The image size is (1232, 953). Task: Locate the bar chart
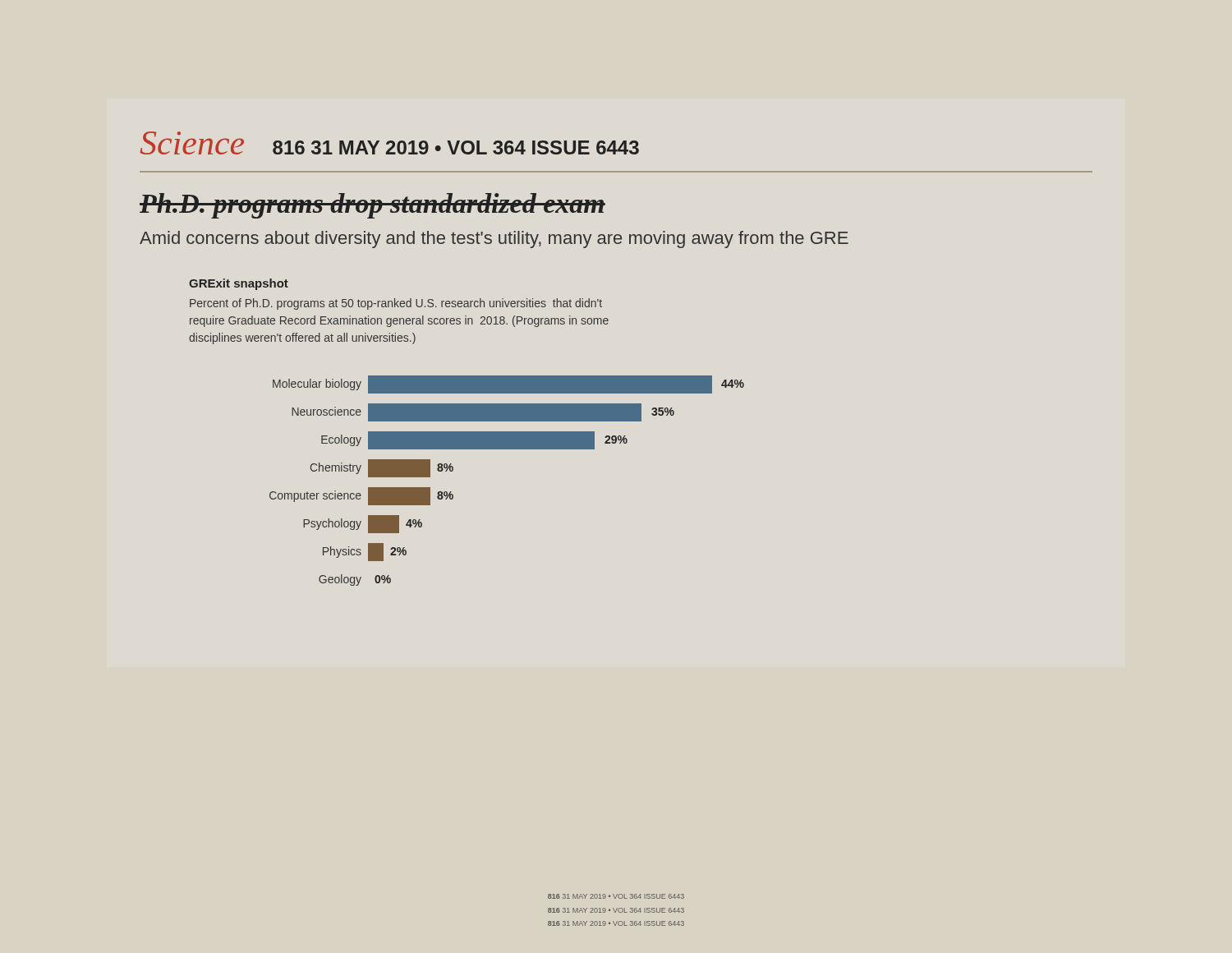[641, 497]
